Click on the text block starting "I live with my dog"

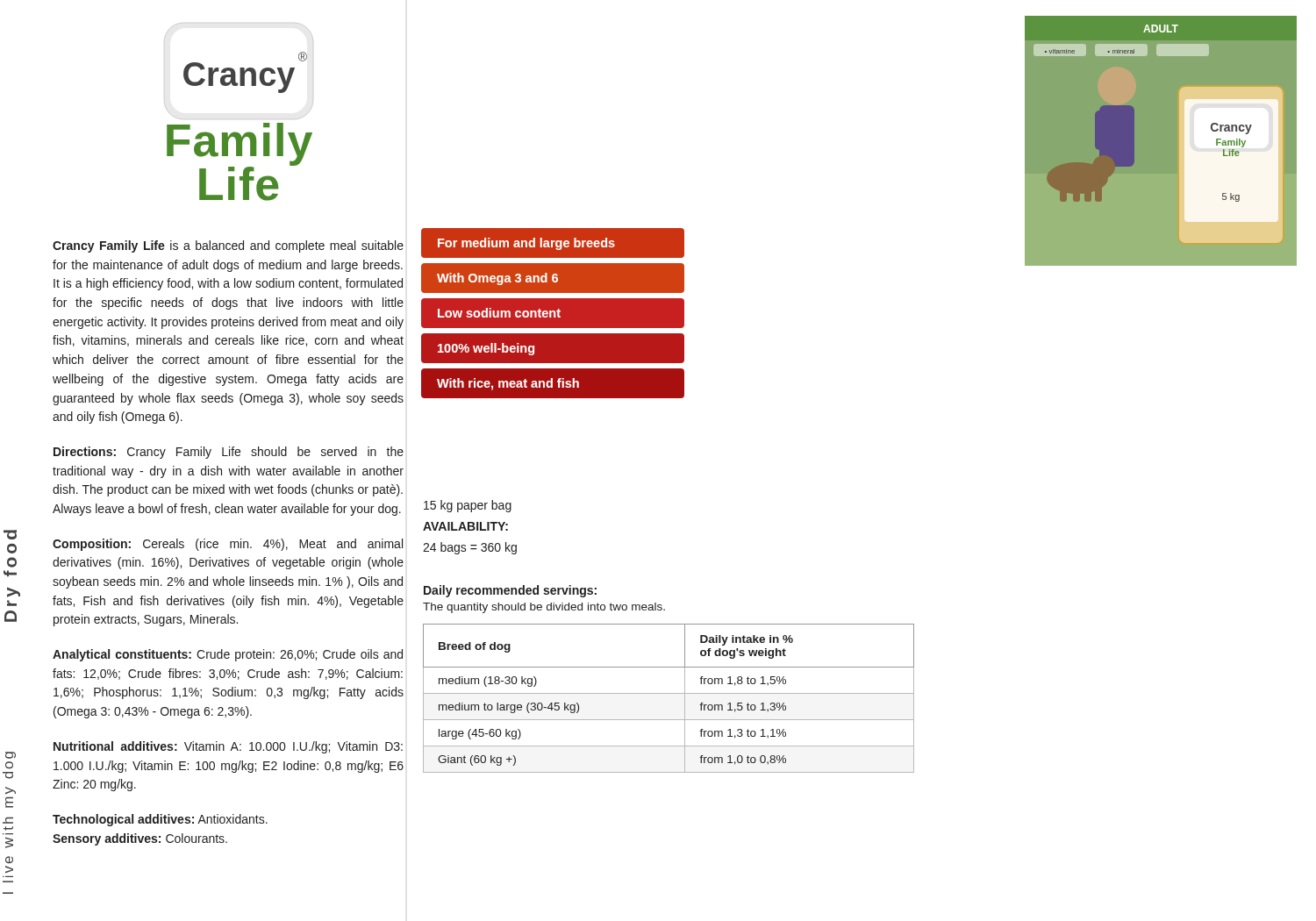[8, 822]
